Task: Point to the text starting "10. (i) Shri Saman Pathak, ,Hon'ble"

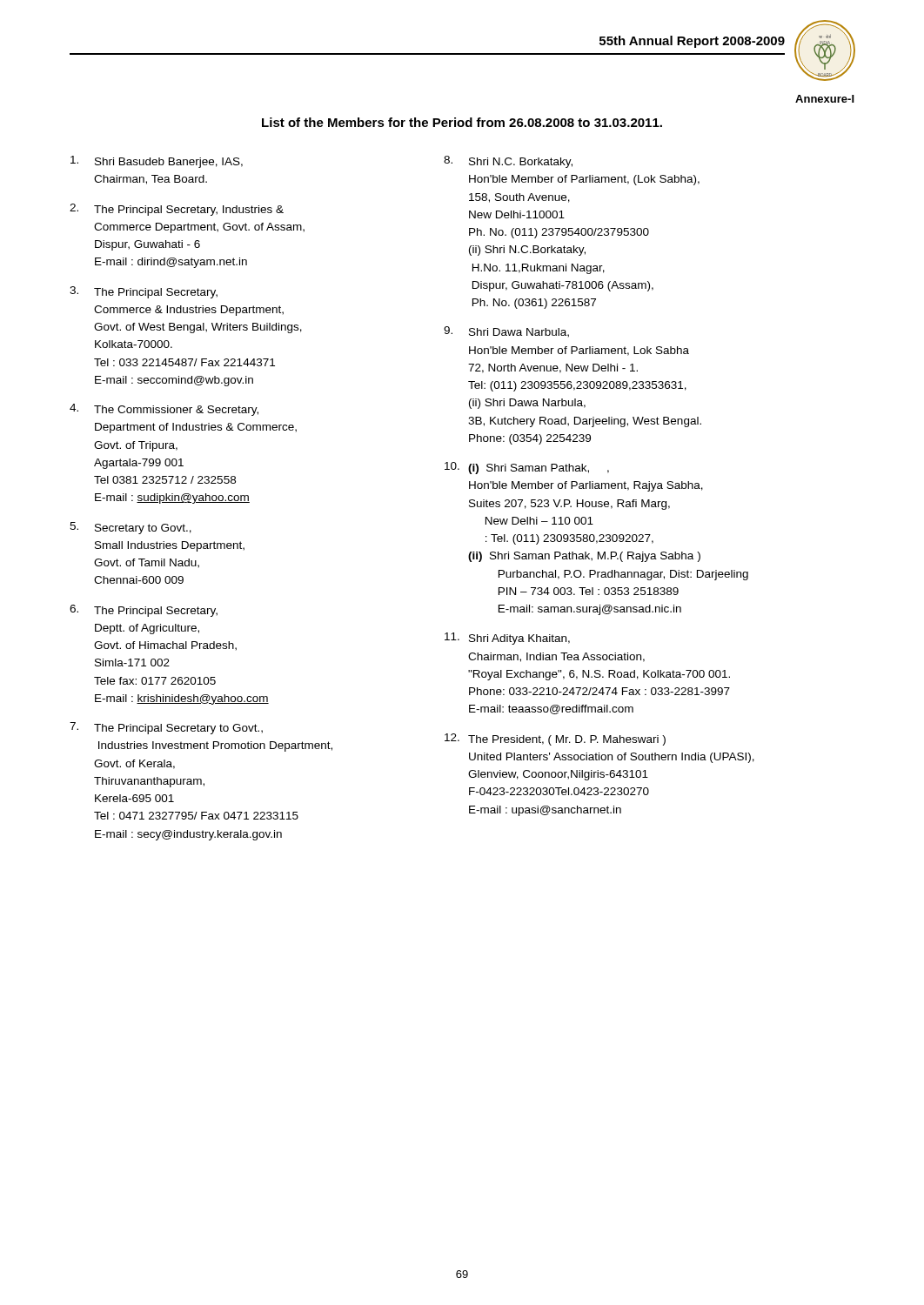Action: coord(596,539)
